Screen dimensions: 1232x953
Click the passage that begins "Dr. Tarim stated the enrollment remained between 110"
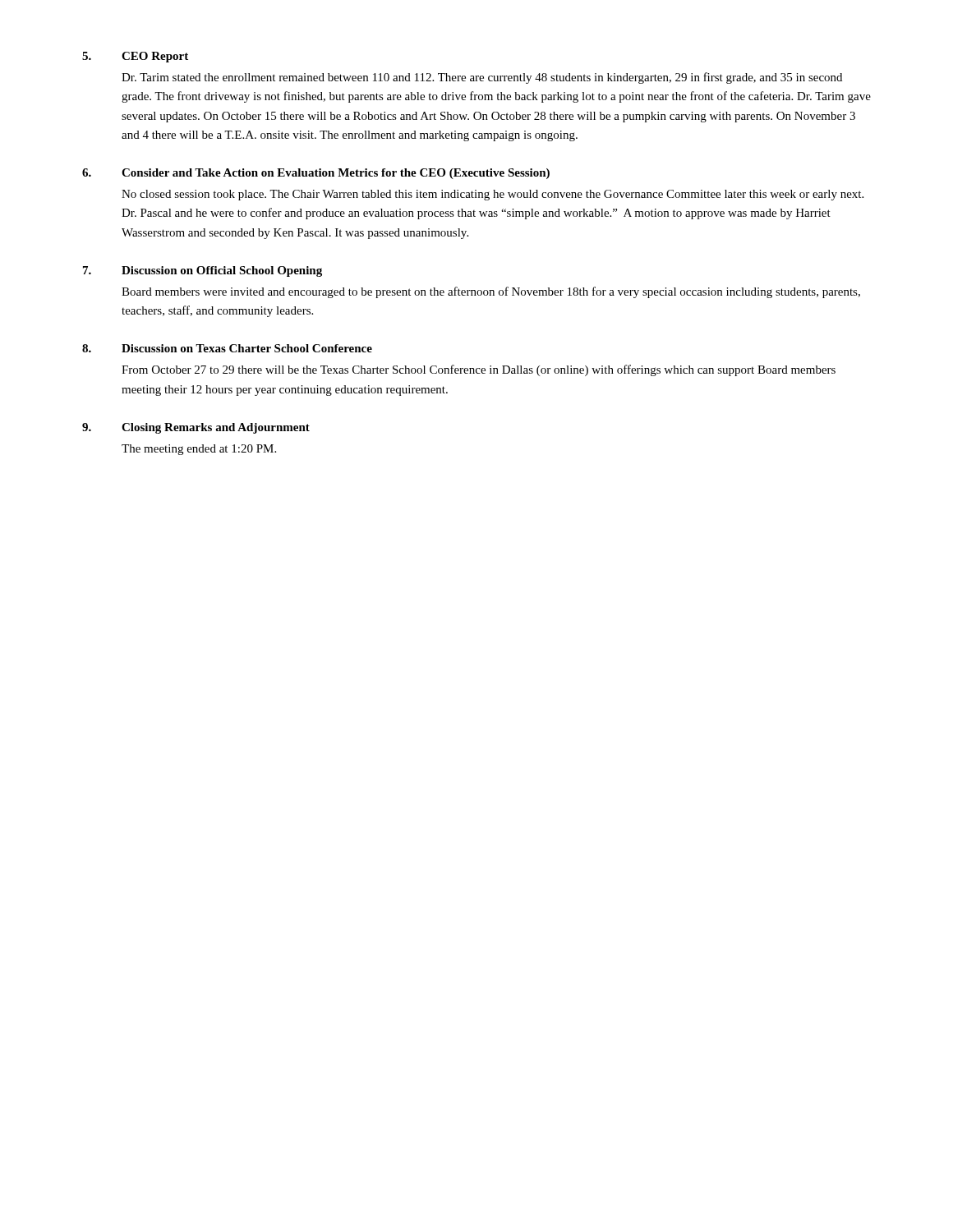coord(496,106)
